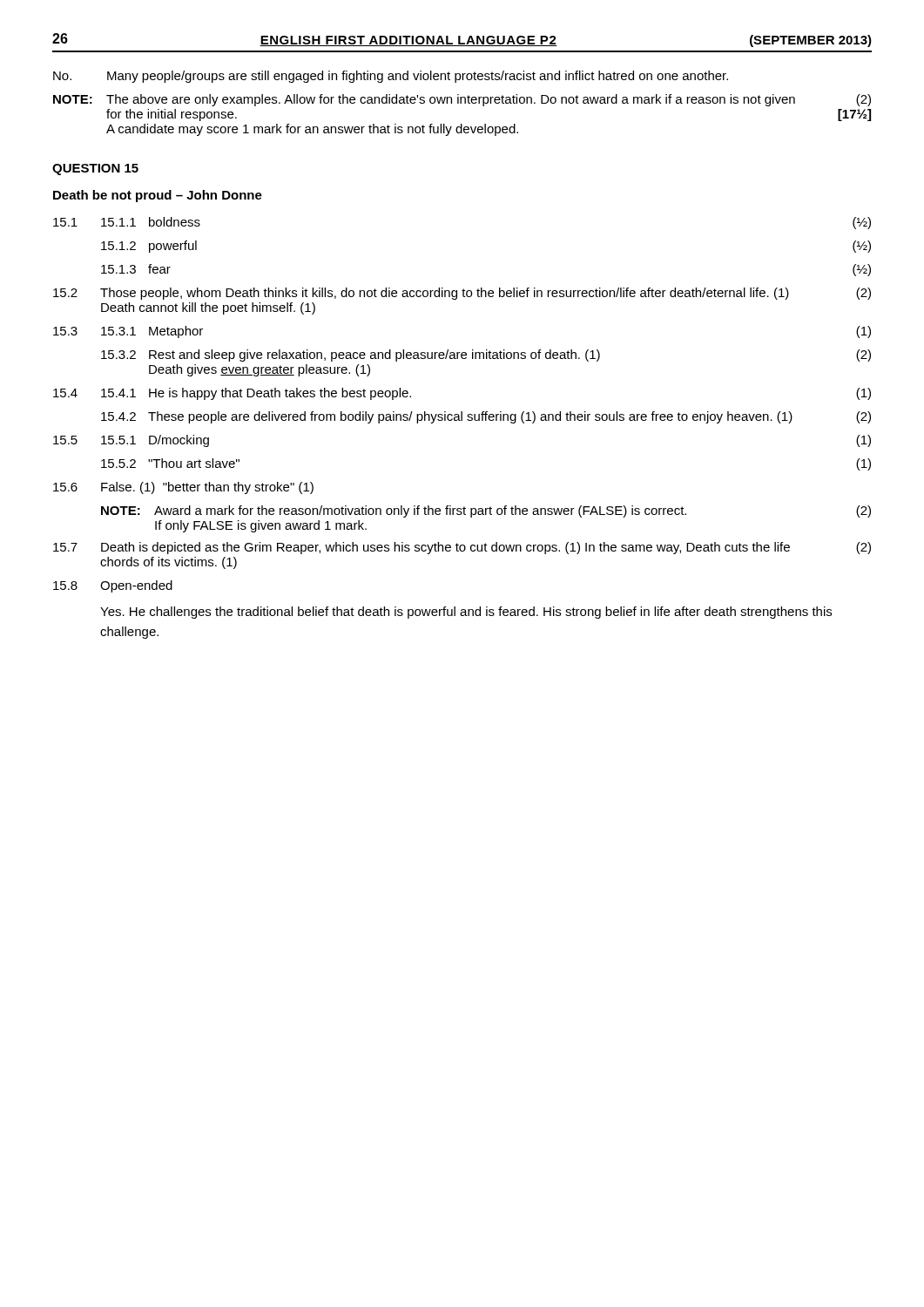Viewport: 924px width, 1307px height.
Task: Select the text block starting "NOTE: The above are only examples. Allow for"
Action: (462, 114)
